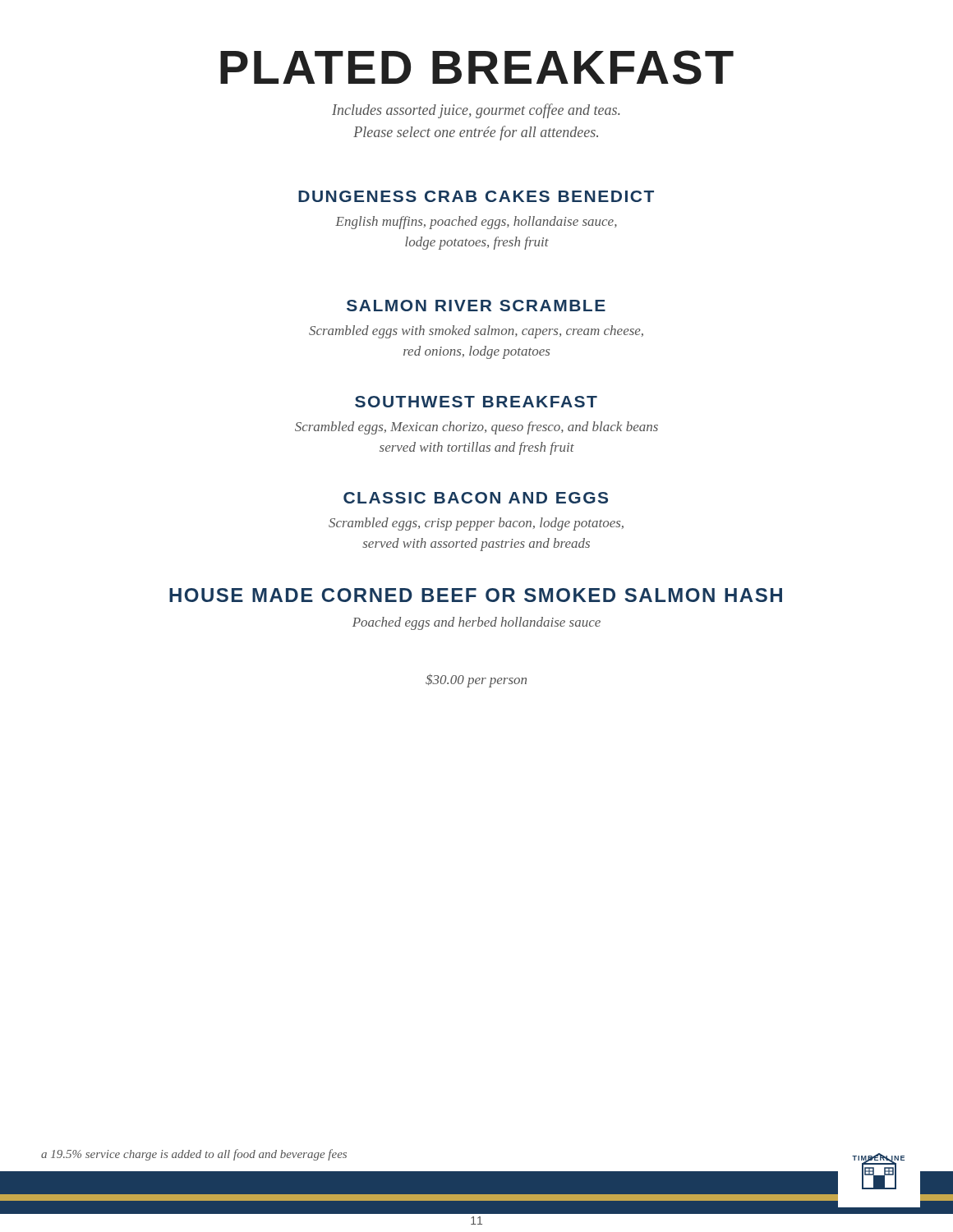This screenshot has height=1232, width=953.
Task: Select the text block starting "Scrambled eggs with smoked salmon, capers, cream"
Action: [476, 341]
